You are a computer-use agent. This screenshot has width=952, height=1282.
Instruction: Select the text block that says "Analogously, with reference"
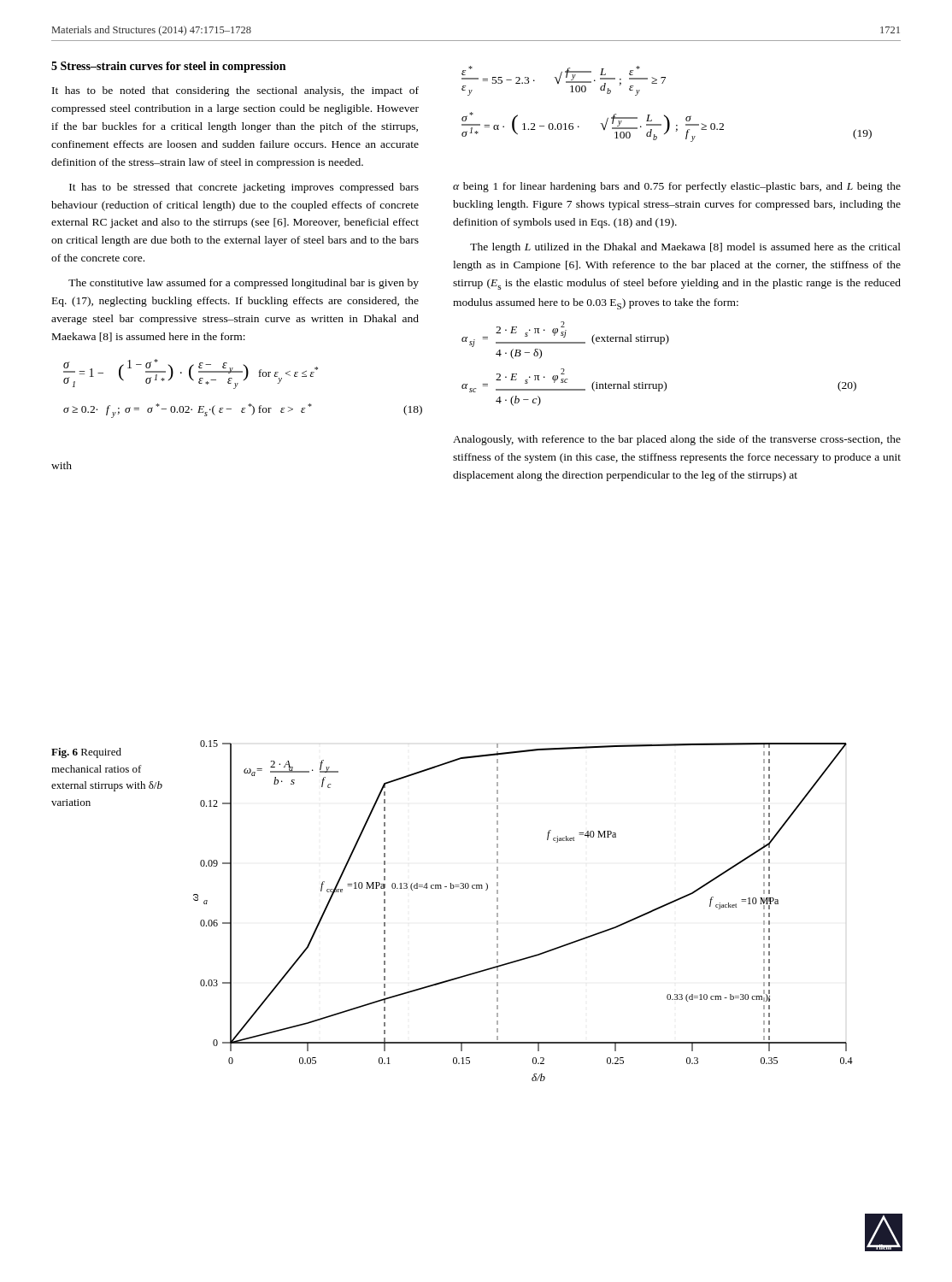[677, 457]
